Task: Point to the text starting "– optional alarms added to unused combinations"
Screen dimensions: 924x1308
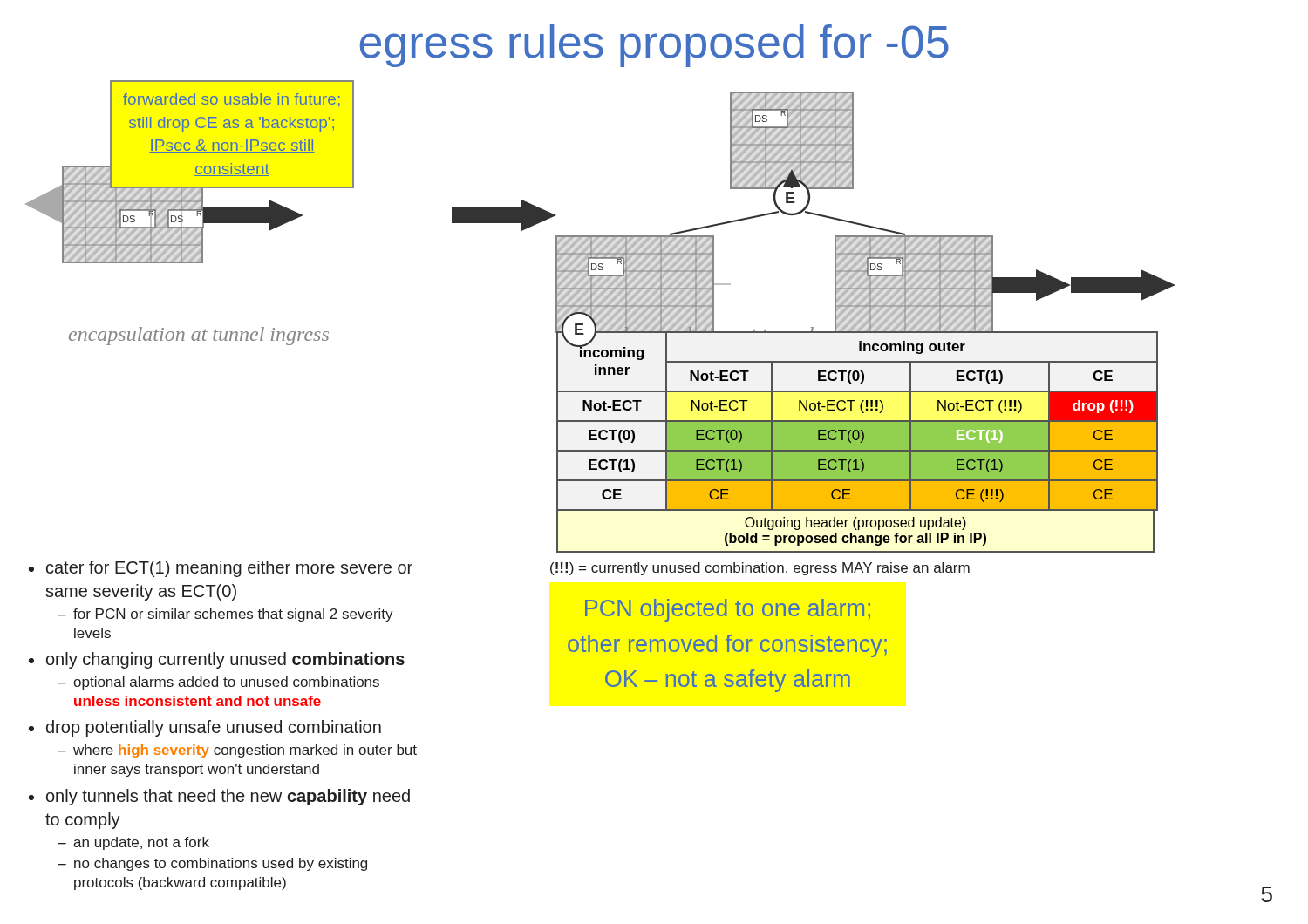Action: (x=219, y=691)
